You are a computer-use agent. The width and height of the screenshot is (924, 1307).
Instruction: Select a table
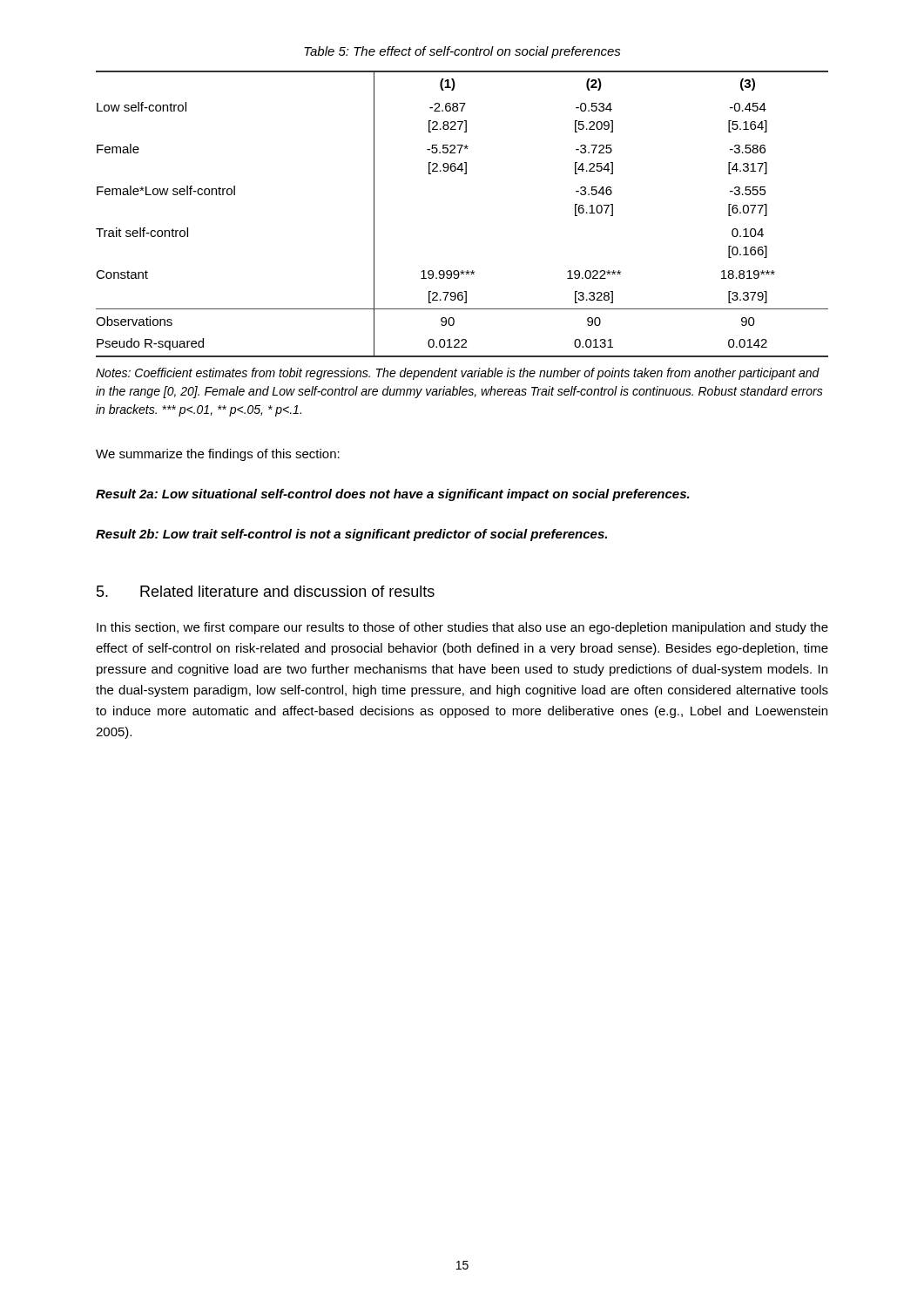click(x=462, y=214)
